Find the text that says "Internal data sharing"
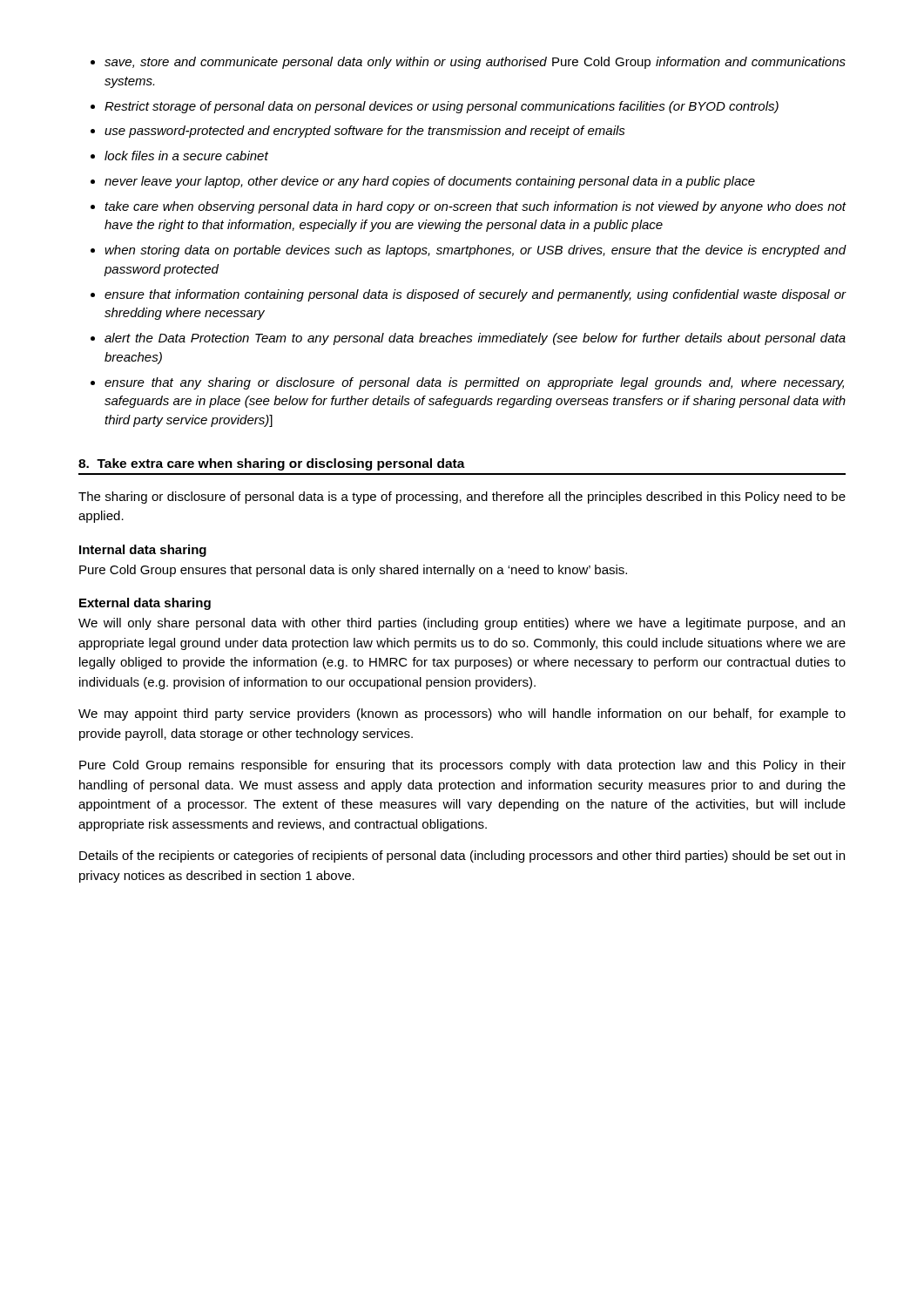The width and height of the screenshot is (924, 1307). 143,549
